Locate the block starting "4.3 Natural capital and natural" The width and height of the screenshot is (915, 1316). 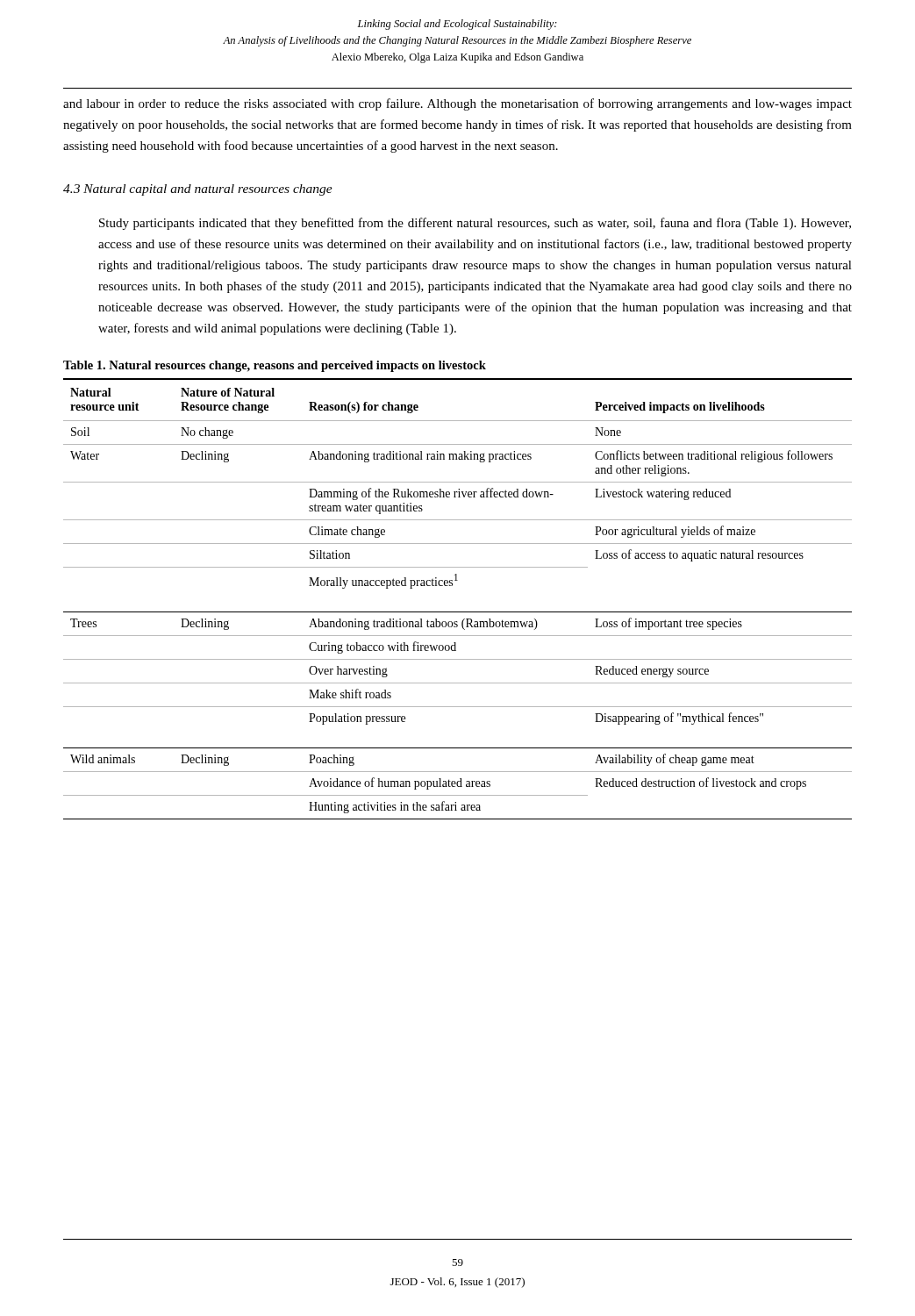pyautogui.click(x=198, y=188)
